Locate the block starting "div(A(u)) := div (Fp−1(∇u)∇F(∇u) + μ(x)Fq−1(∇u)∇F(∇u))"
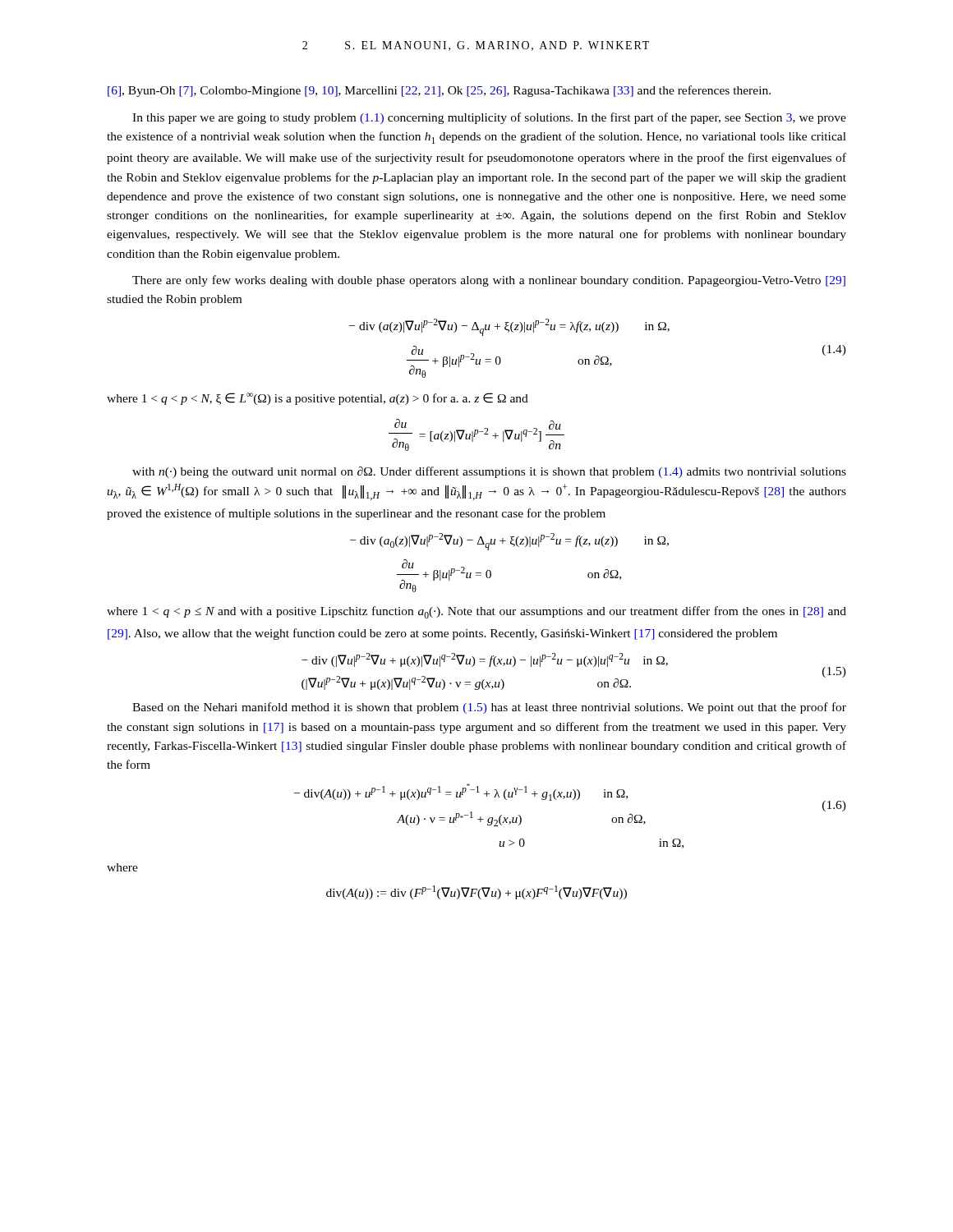Screen dimensions: 1232x953 tap(476, 892)
